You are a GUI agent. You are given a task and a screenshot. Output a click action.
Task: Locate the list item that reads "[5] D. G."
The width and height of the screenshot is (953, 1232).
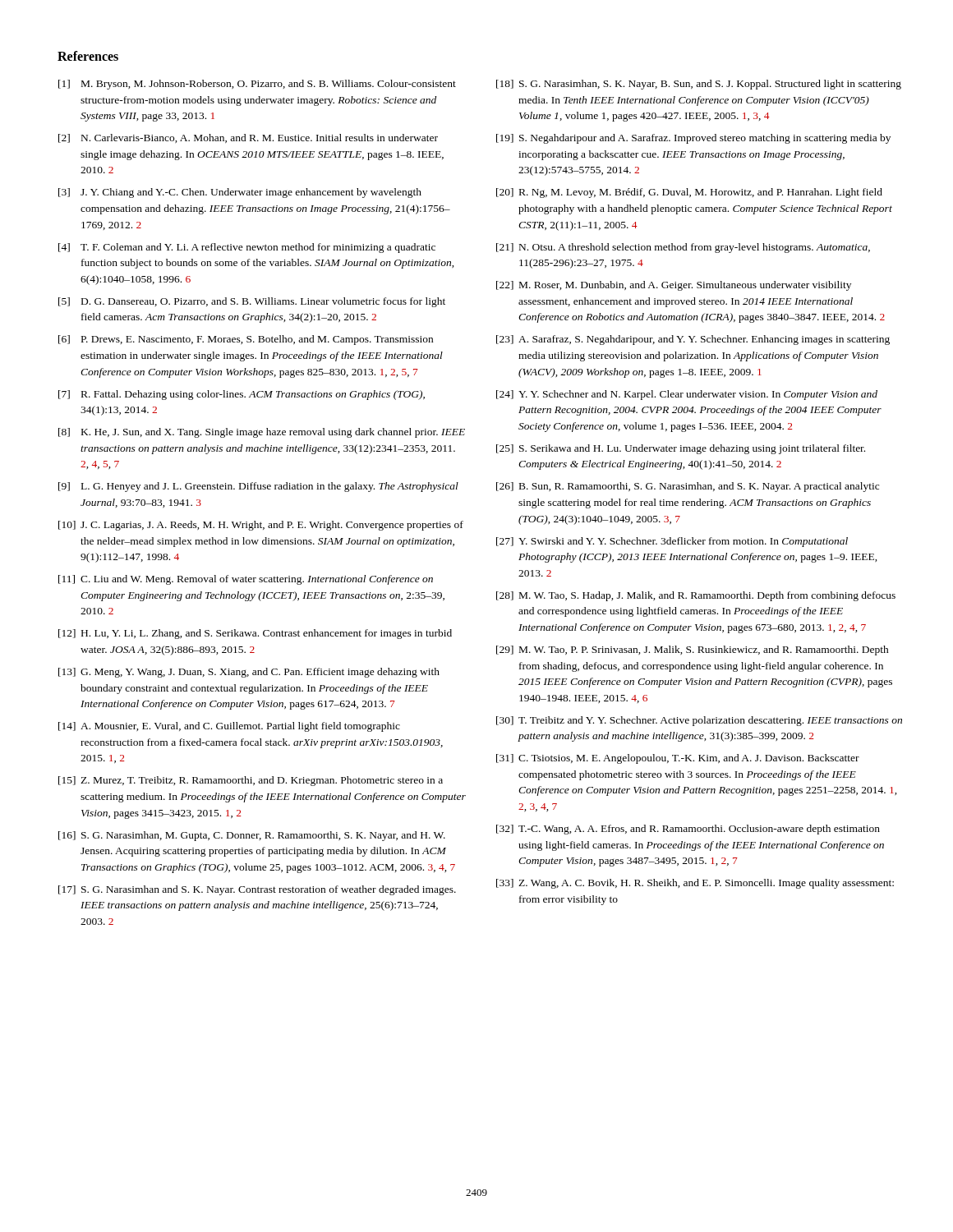[262, 309]
